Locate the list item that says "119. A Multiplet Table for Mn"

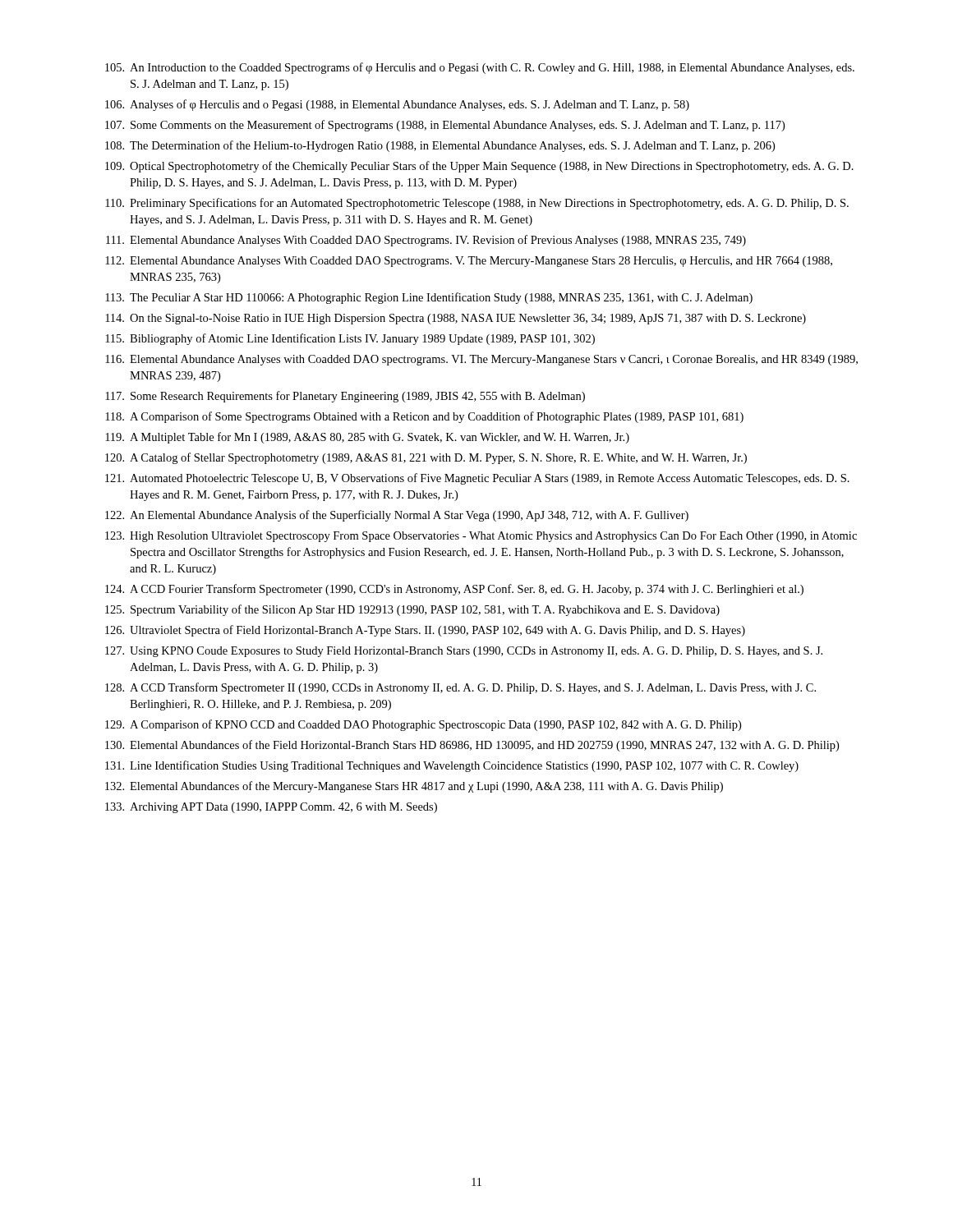(x=476, y=437)
